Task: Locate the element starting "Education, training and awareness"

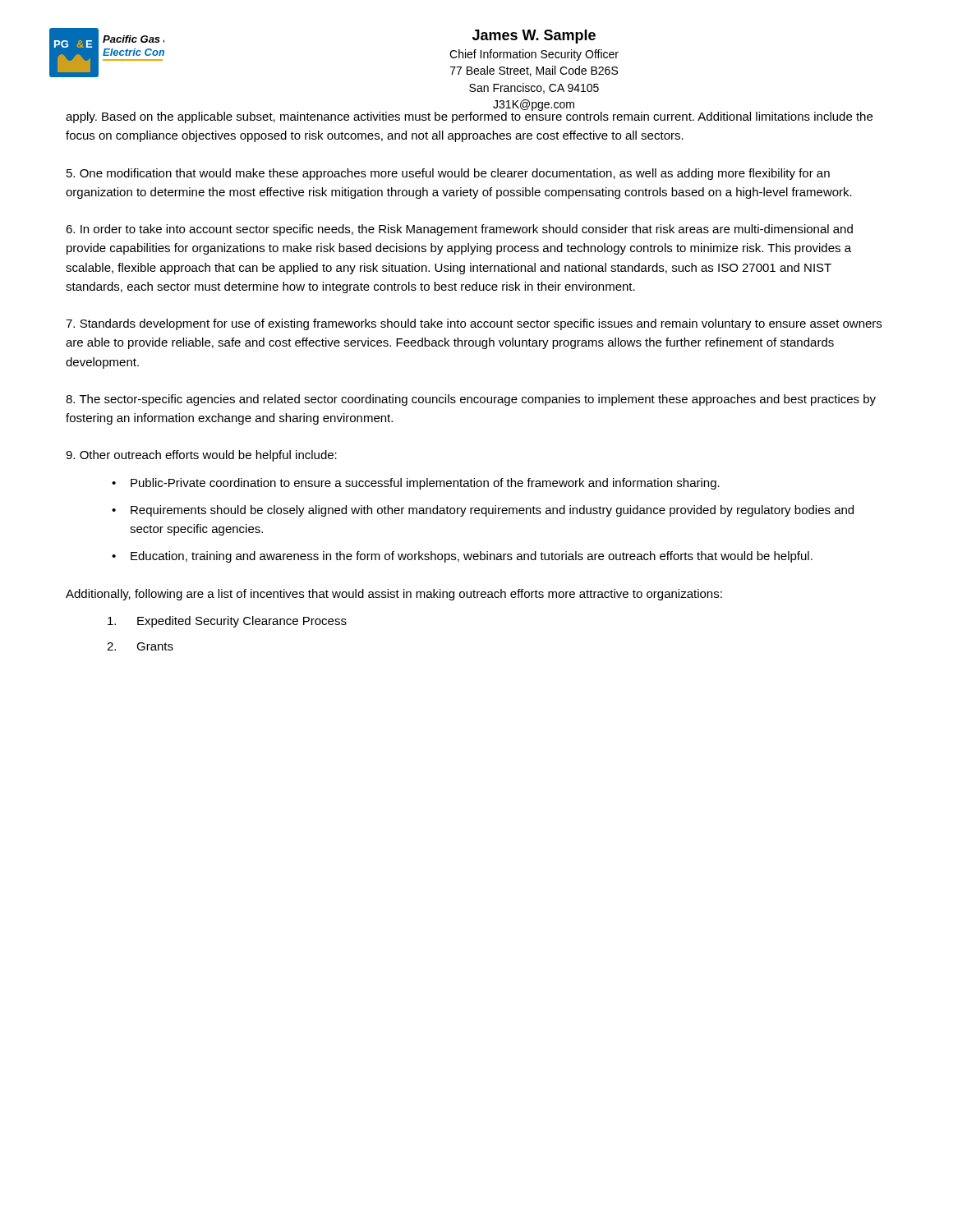Action: (x=471, y=556)
